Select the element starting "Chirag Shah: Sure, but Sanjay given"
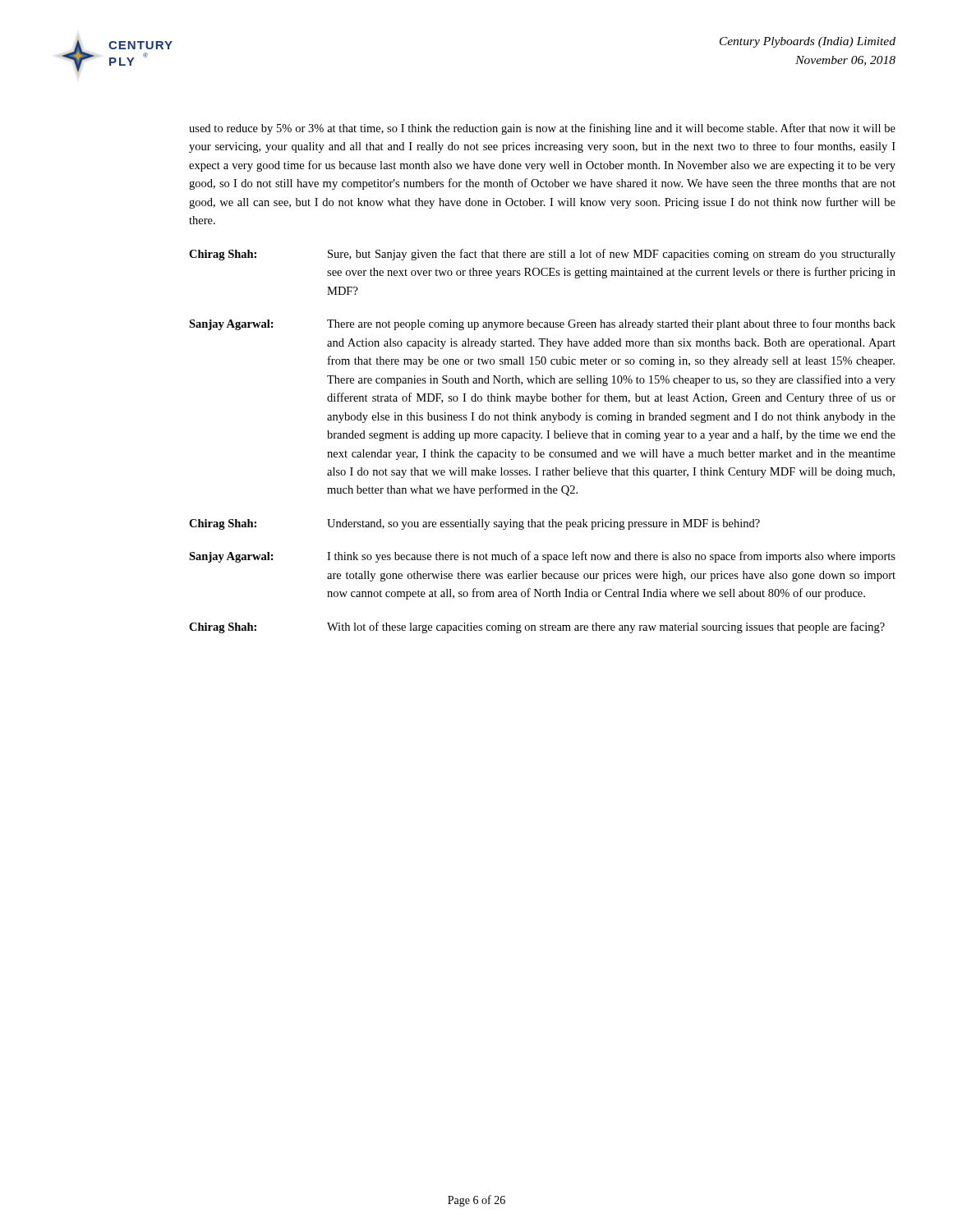This screenshot has height=1232, width=953. click(x=542, y=272)
